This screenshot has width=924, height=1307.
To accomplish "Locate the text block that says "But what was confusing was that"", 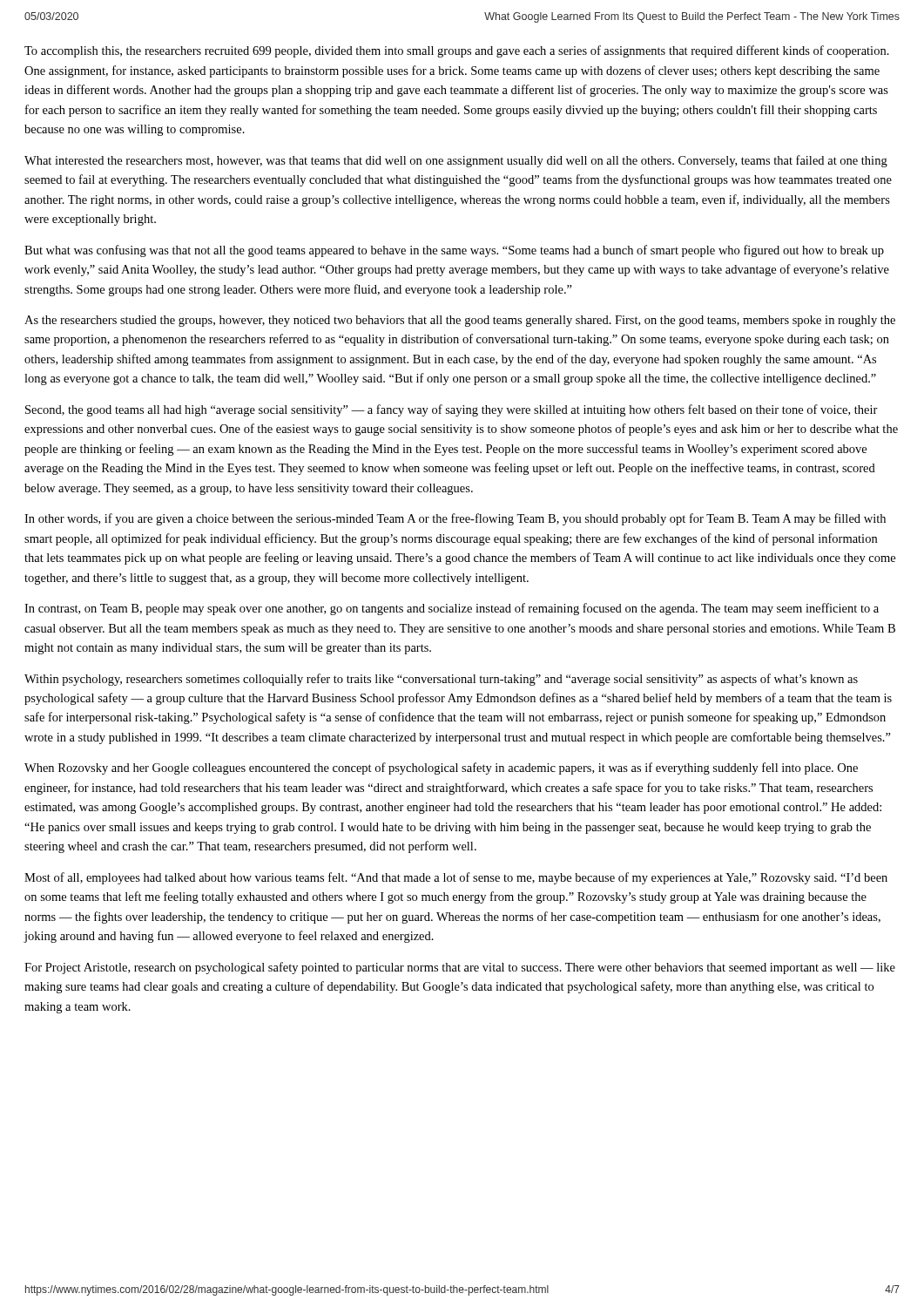I will [x=462, y=270].
